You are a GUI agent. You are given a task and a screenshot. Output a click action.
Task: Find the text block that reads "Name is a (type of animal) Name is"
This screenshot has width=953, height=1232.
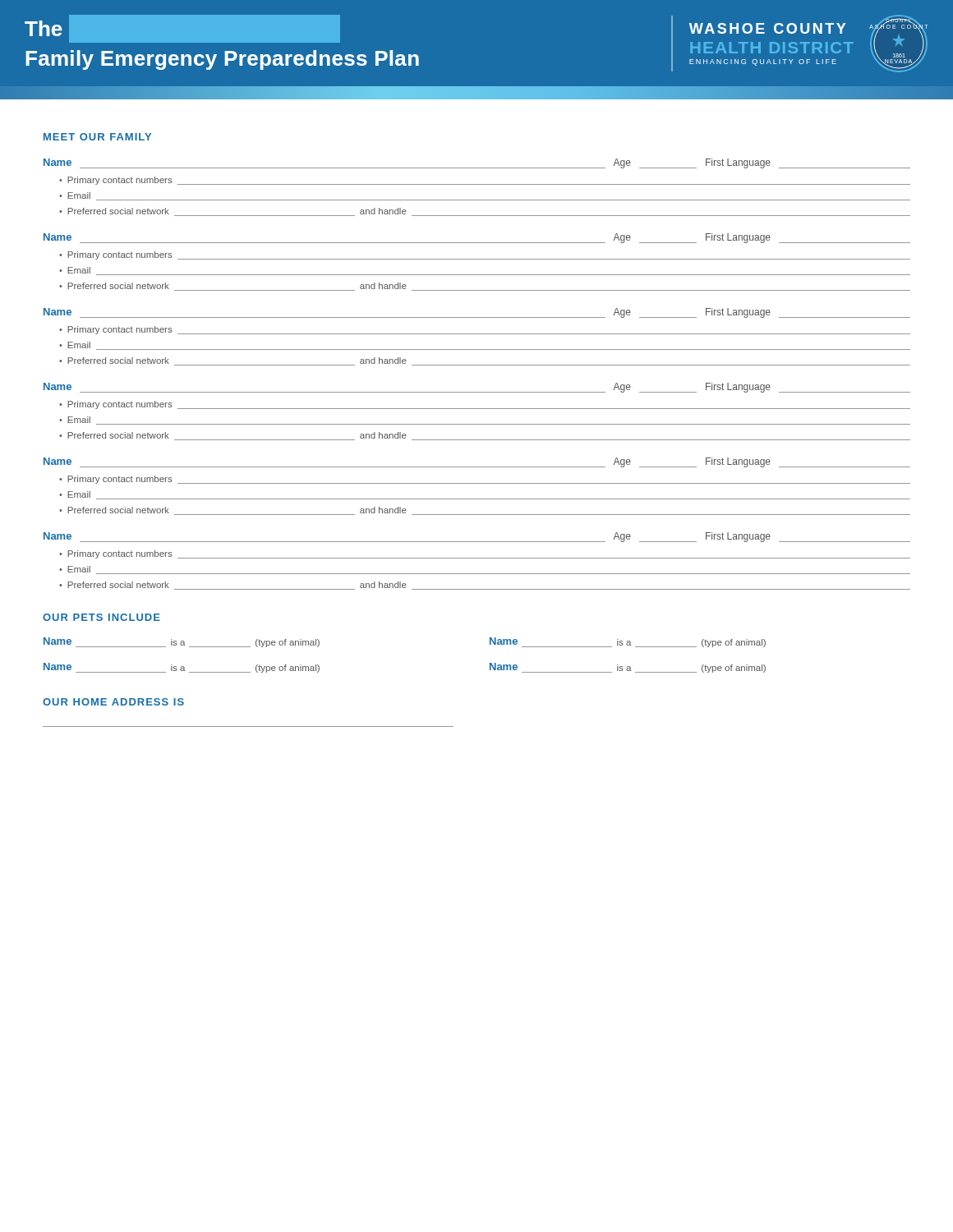58,642
